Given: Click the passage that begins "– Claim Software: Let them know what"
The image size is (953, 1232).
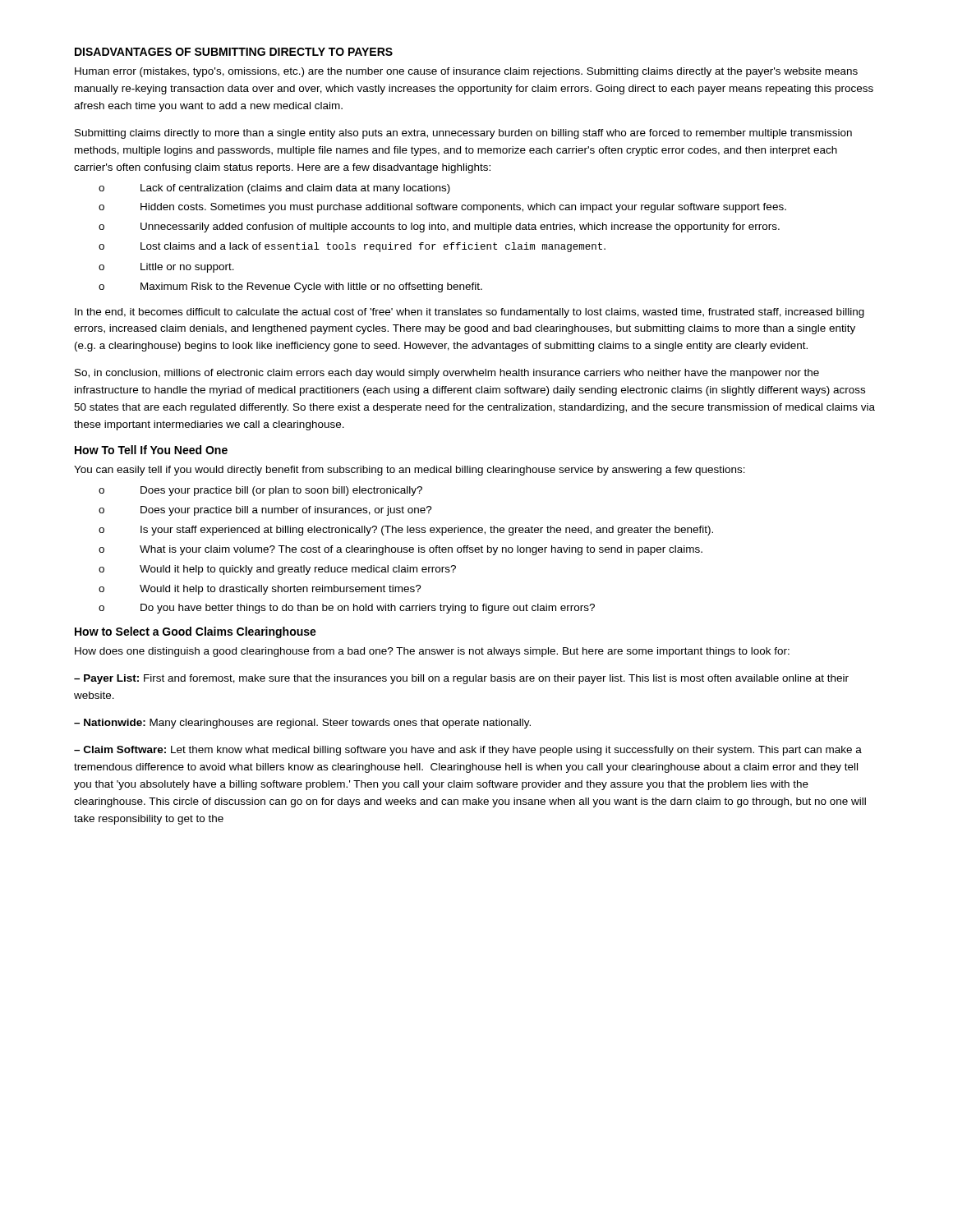Looking at the screenshot, I should tap(470, 784).
